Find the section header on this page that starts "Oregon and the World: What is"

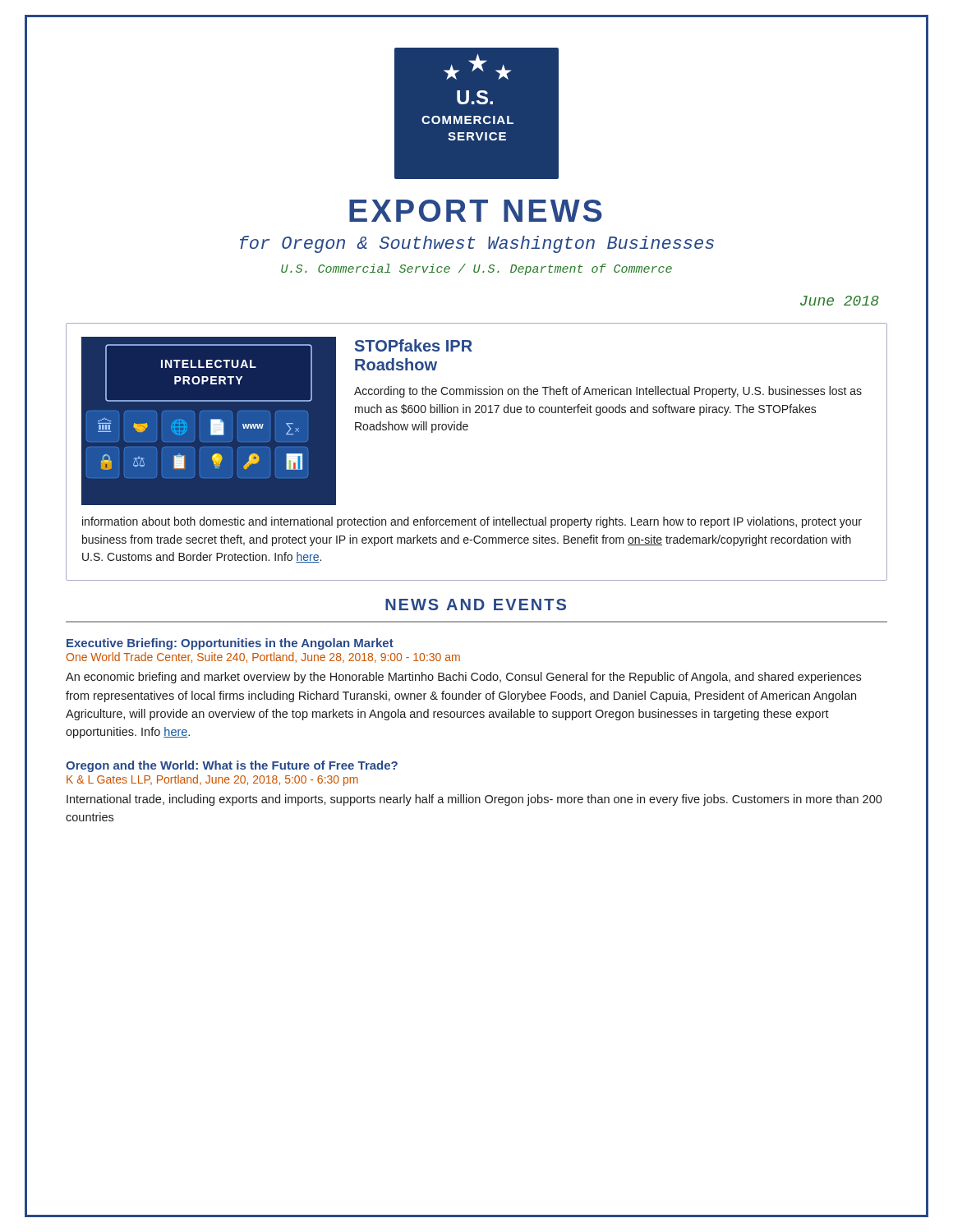click(232, 765)
